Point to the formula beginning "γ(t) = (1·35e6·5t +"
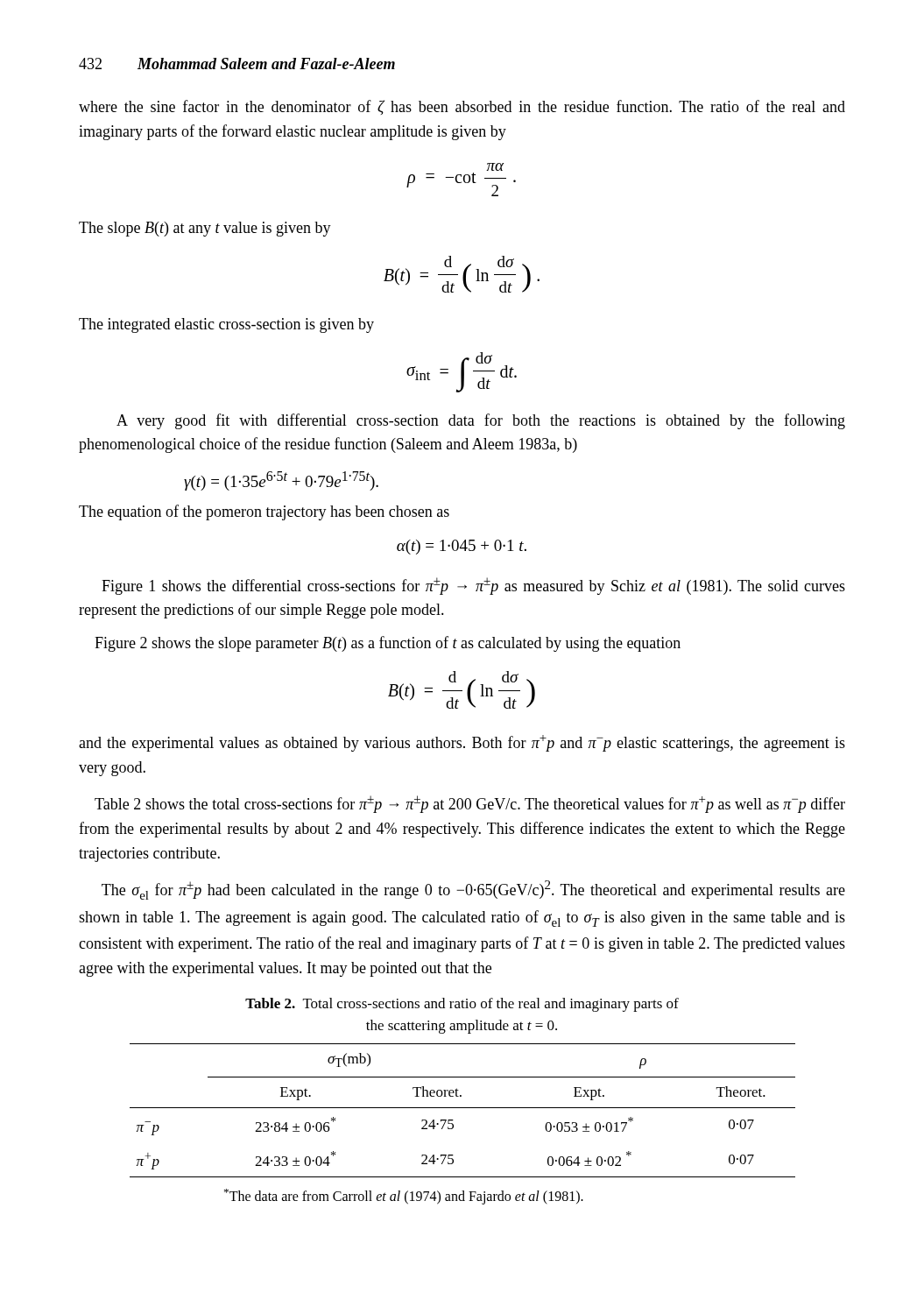 click(282, 480)
